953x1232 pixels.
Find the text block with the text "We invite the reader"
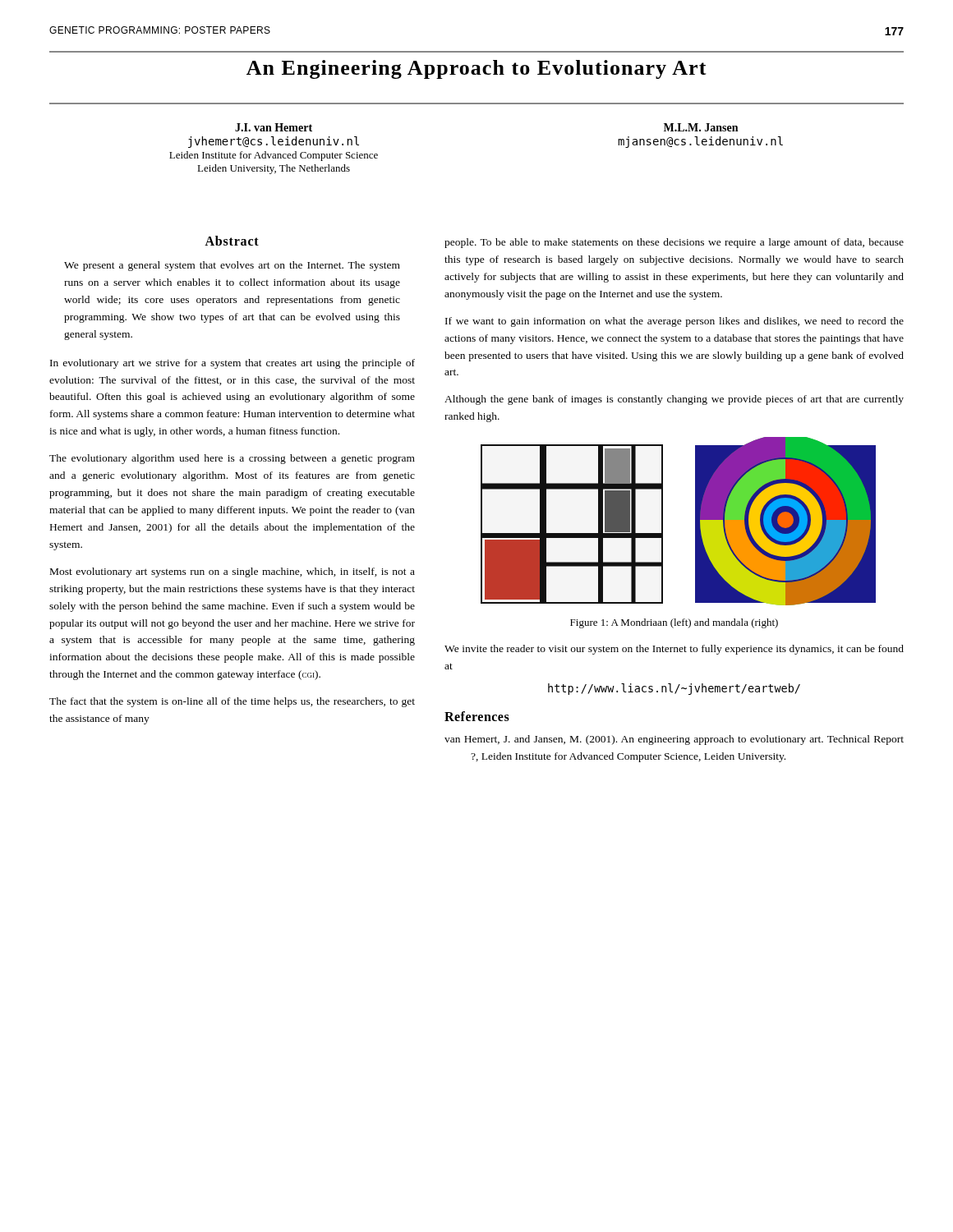(x=674, y=657)
